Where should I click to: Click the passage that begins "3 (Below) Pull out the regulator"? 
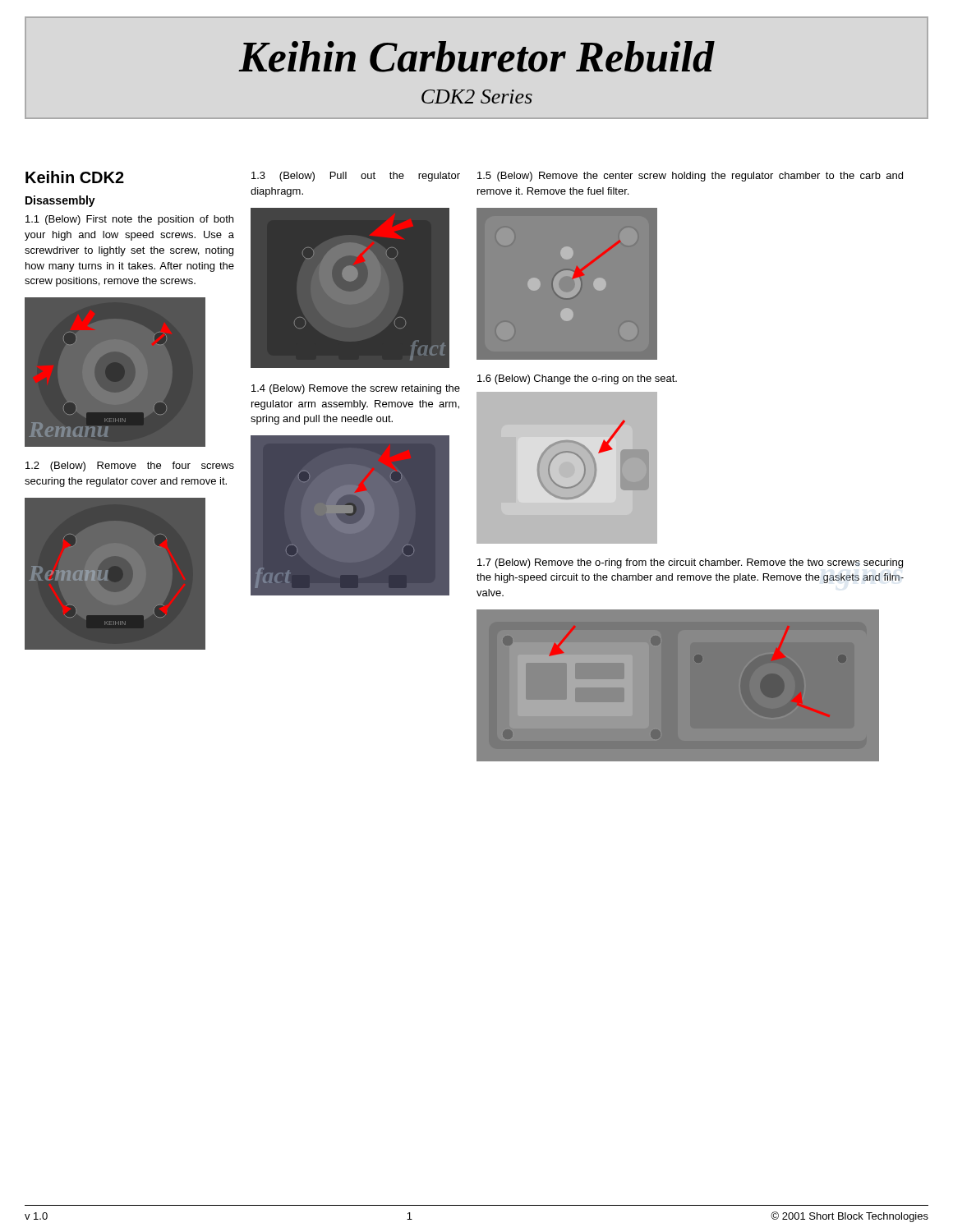(355, 183)
